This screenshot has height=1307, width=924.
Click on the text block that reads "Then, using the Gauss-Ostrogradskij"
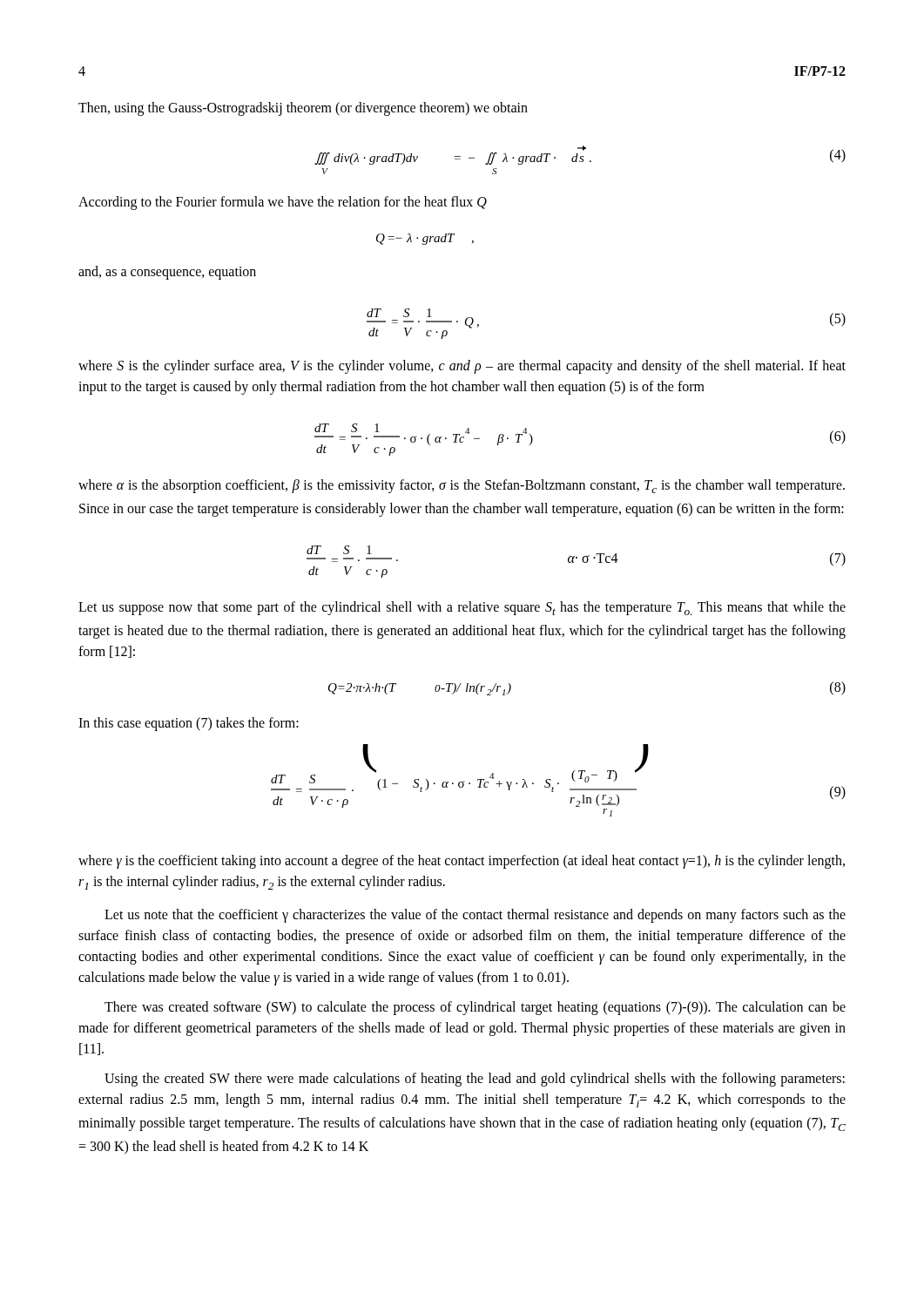pos(462,108)
